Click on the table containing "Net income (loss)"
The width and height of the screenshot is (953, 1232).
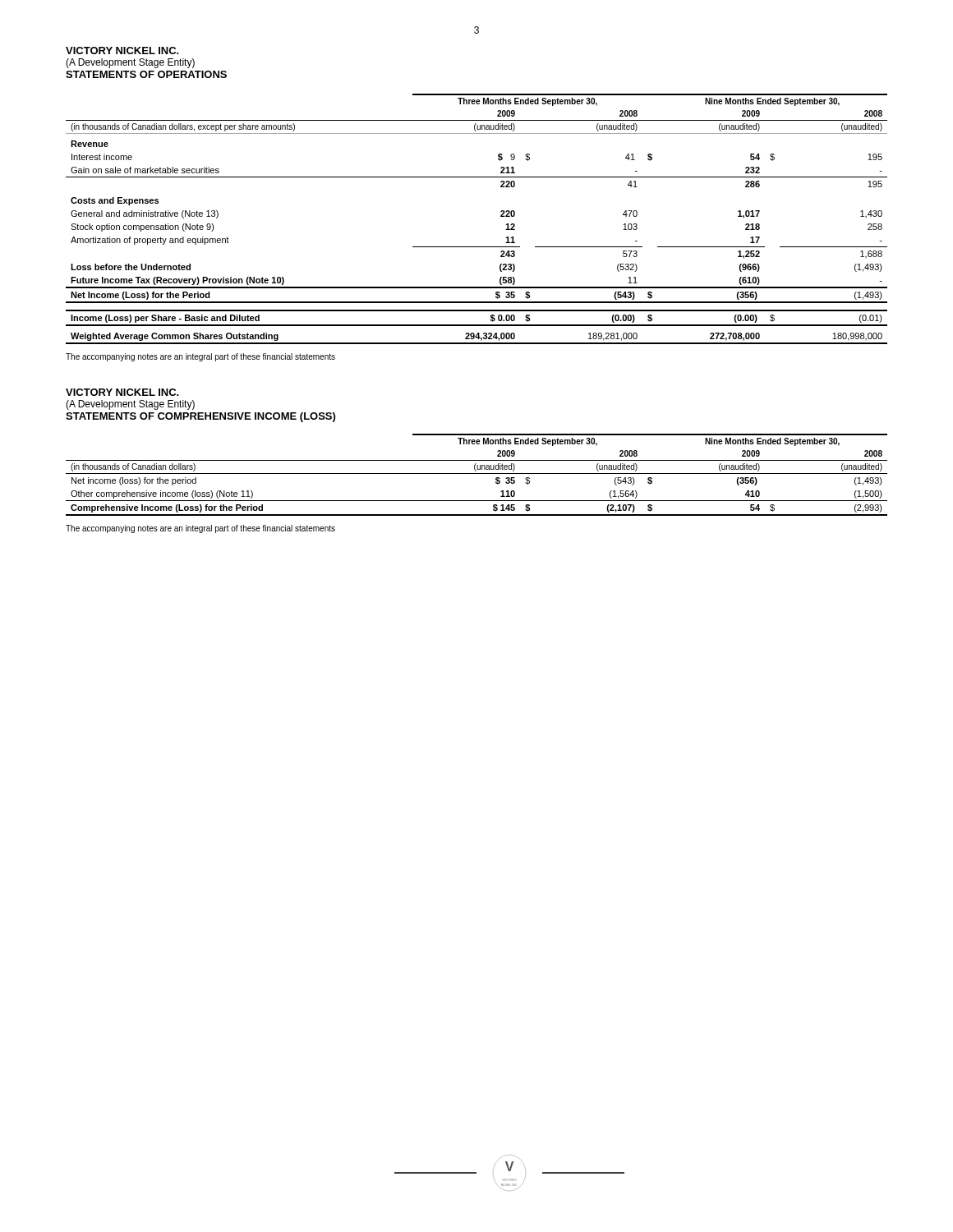[476, 475]
